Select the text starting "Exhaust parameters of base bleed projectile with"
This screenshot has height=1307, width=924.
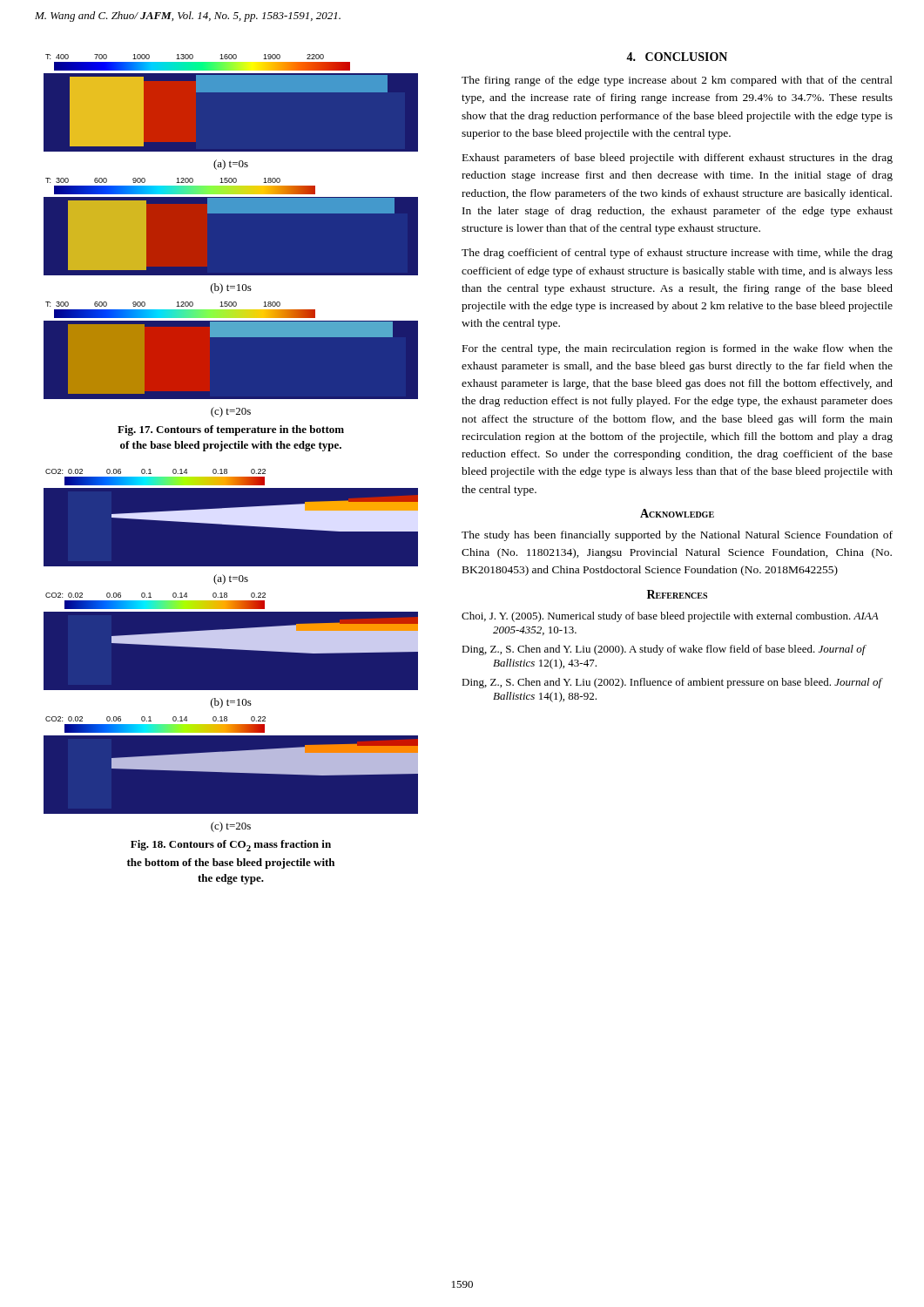coord(677,193)
